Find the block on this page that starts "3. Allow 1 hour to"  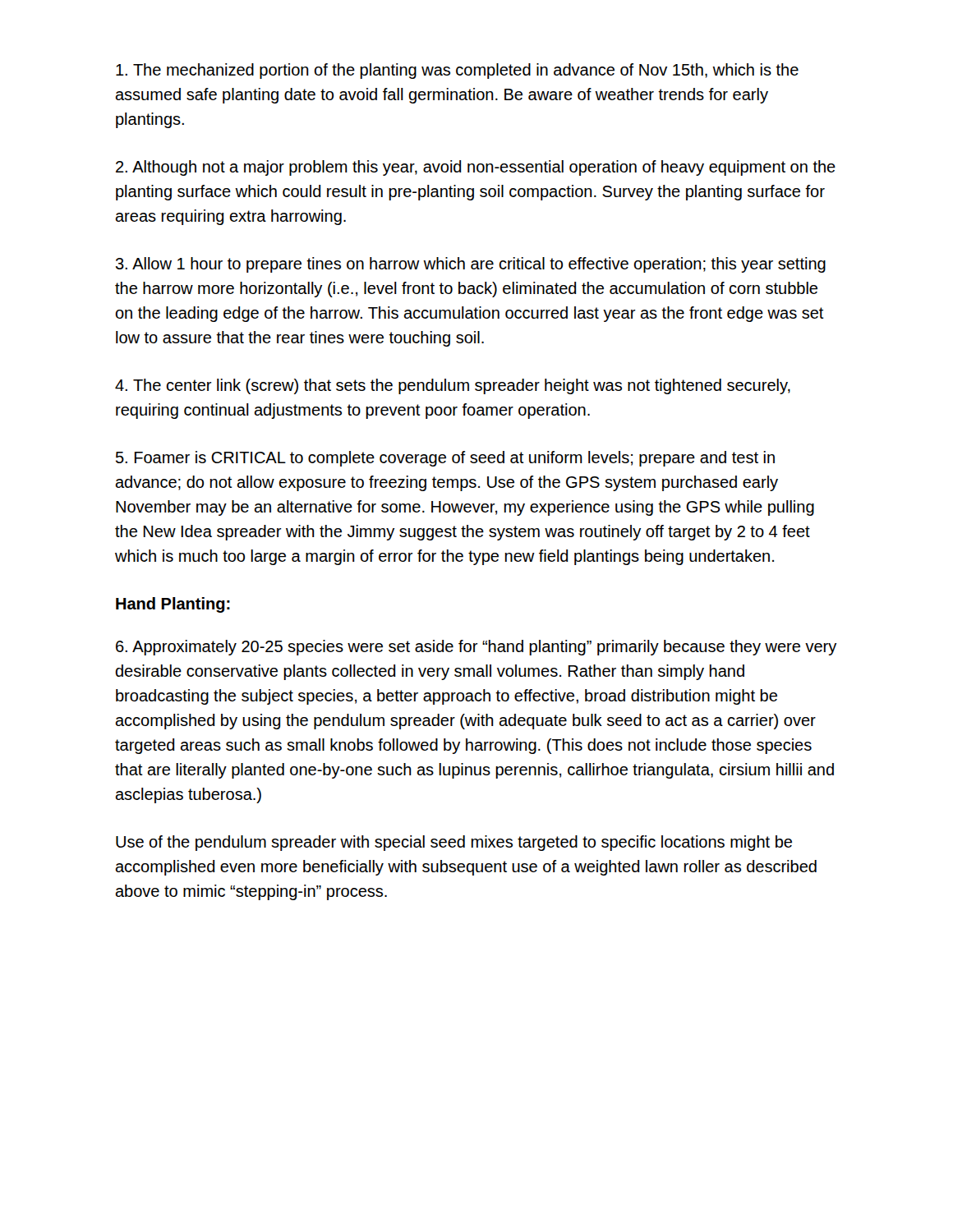[471, 301]
